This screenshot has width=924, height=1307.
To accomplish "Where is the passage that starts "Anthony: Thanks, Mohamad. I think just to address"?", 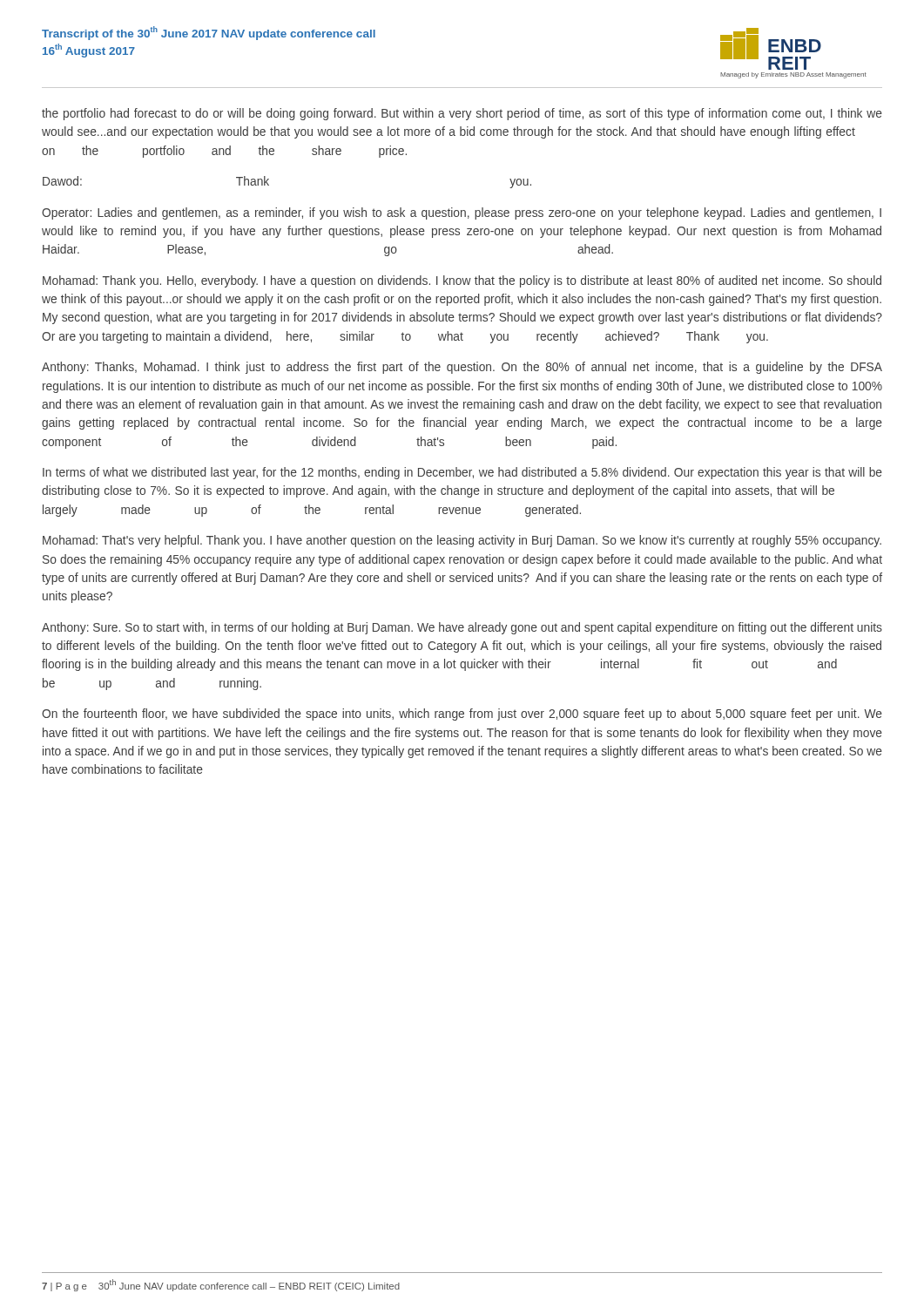I will (462, 405).
